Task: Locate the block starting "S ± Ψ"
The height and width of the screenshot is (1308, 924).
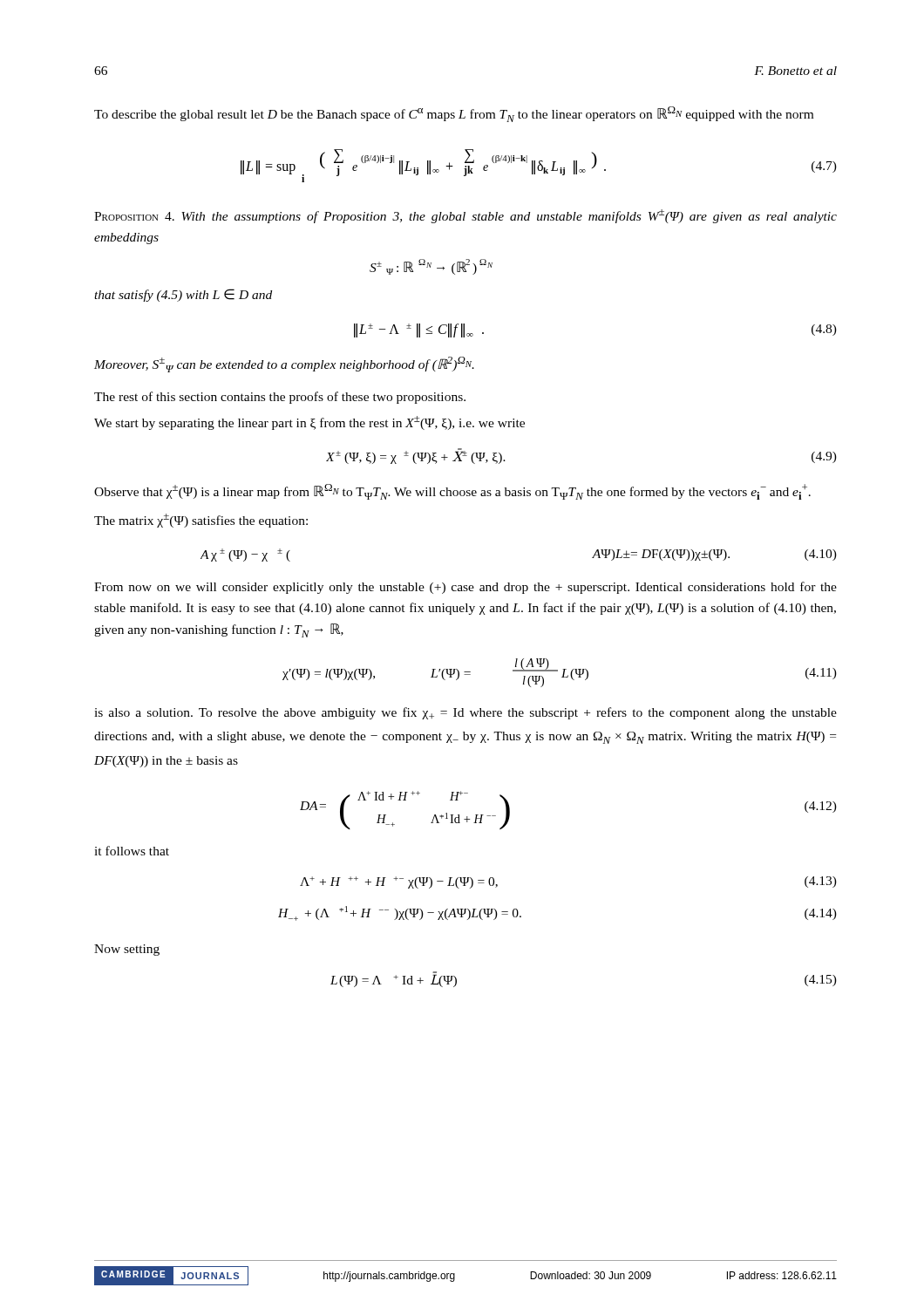Action: (465, 267)
